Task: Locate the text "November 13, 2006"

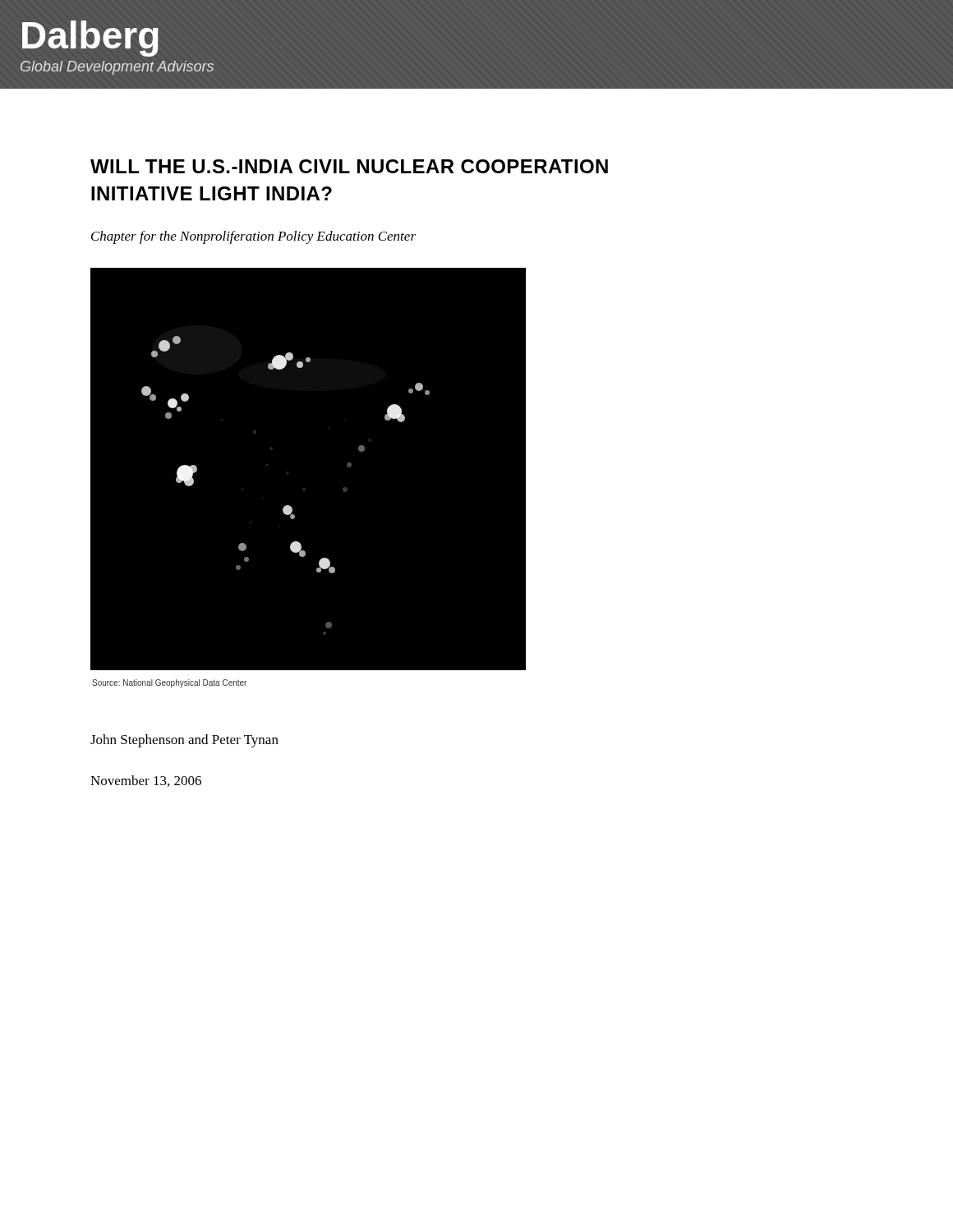Action: click(146, 781)
